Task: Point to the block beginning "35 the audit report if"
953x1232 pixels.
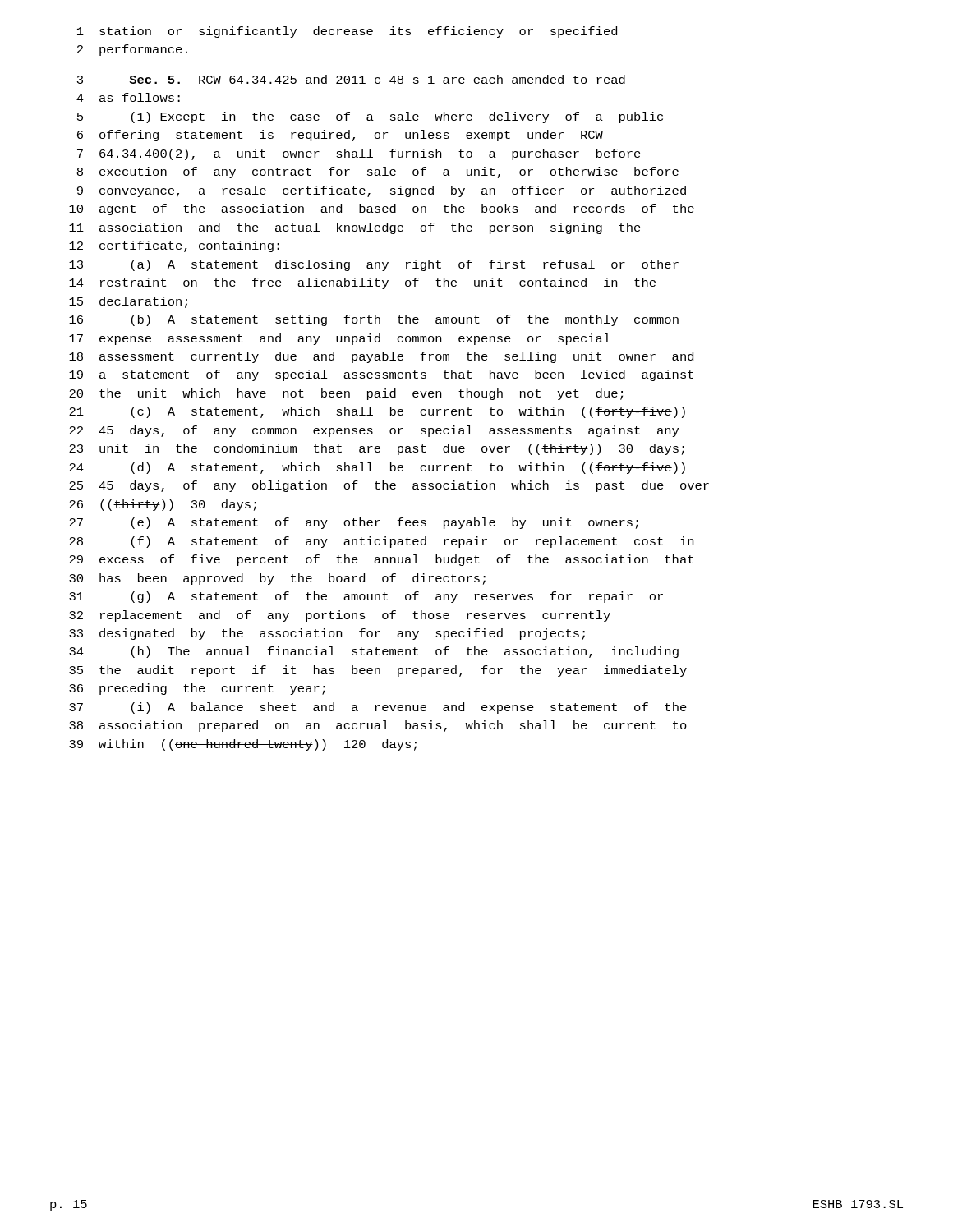Action: [x=476, y=671]
